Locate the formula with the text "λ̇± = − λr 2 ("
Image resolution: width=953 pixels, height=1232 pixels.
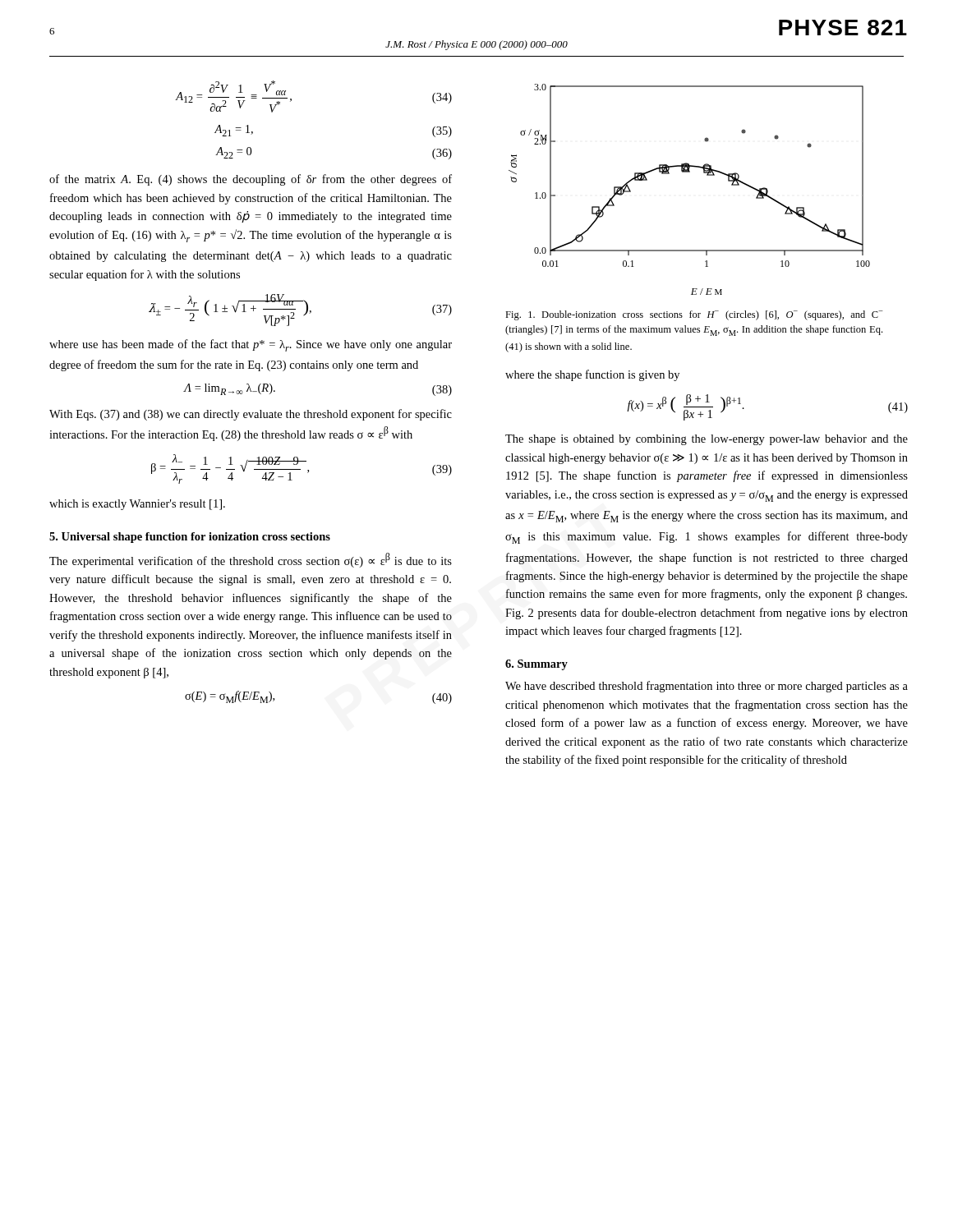click(x=251, y=309)
